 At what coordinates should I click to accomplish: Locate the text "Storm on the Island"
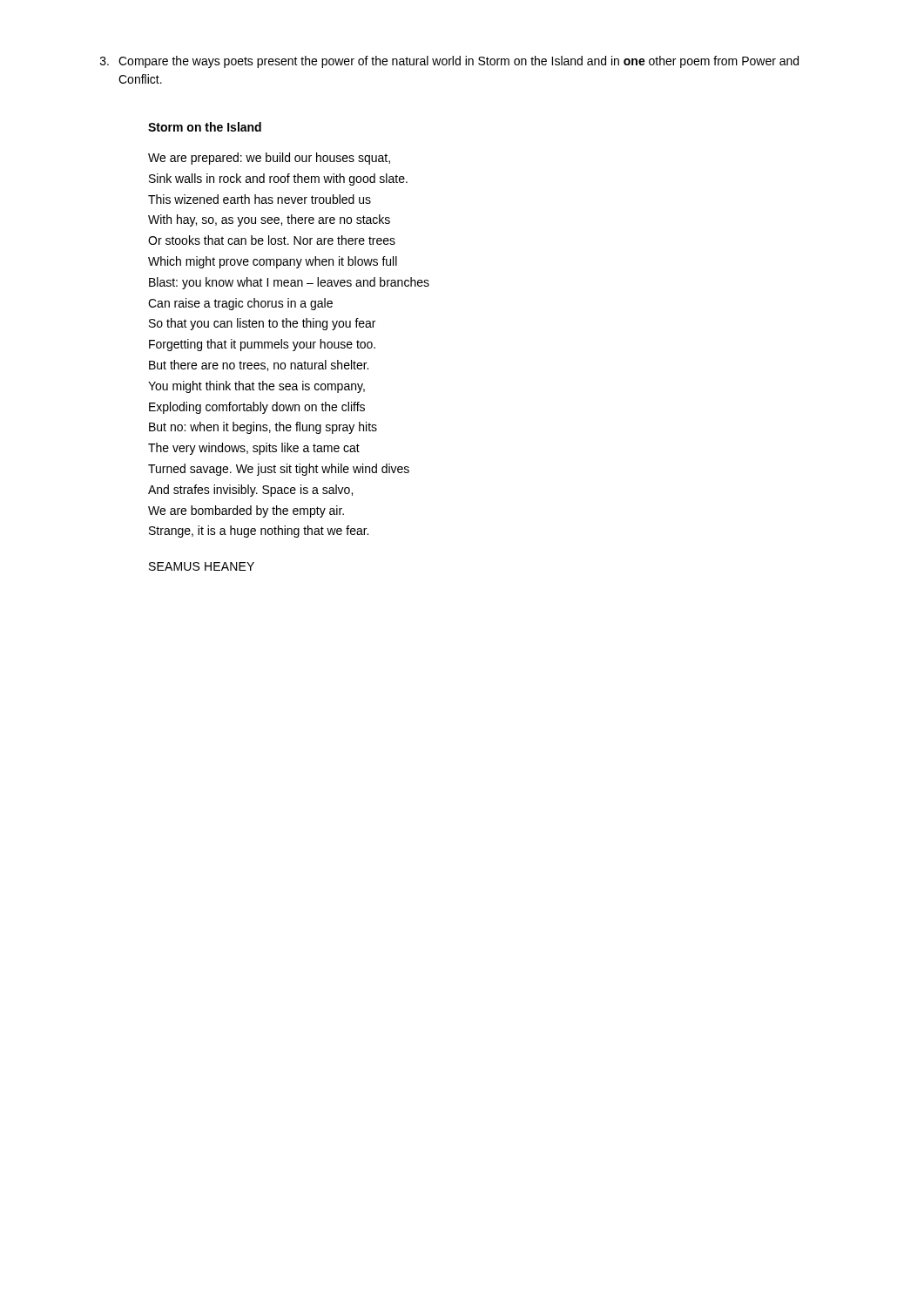205,127
